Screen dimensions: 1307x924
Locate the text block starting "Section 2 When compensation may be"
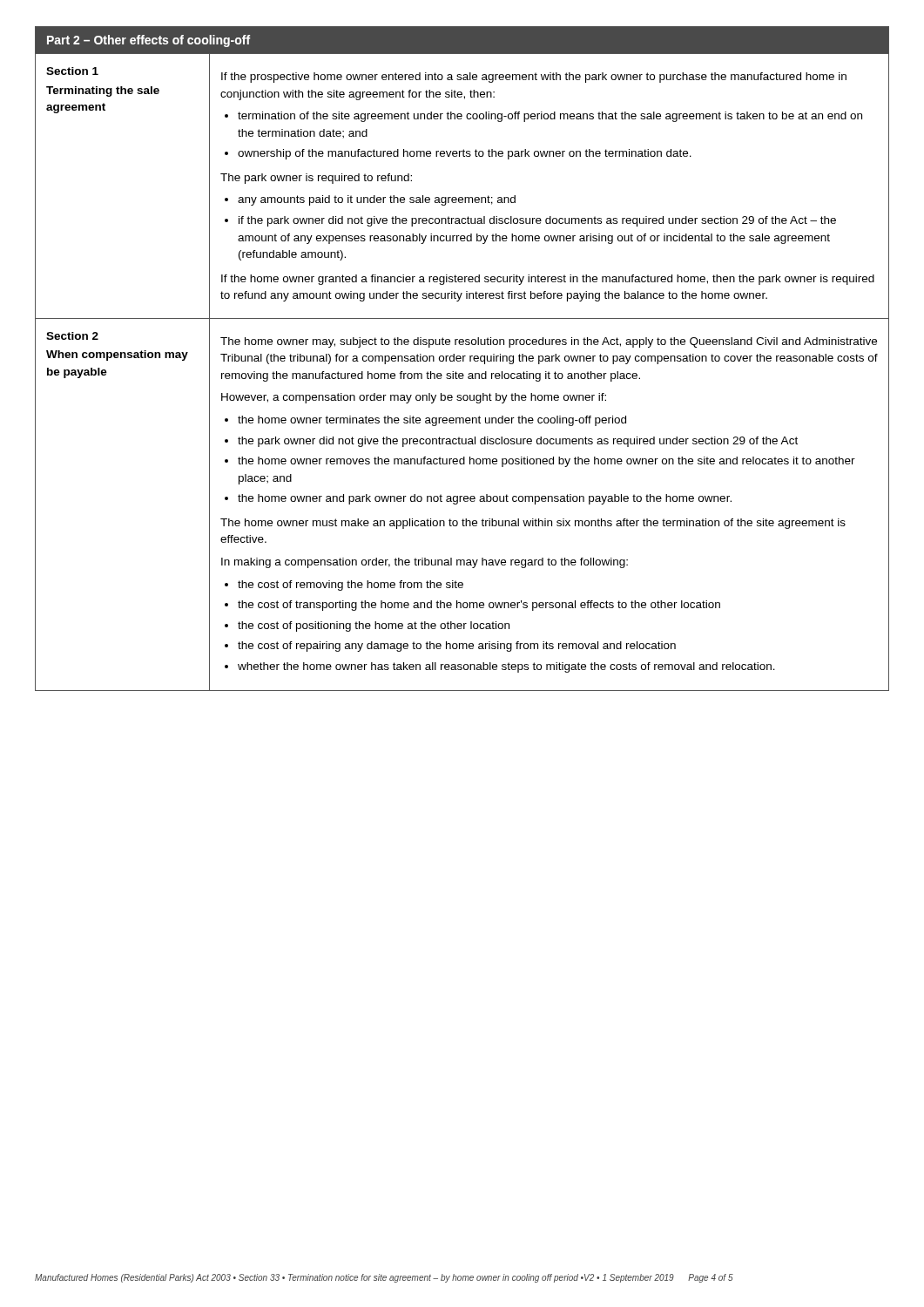click(122, 354)
